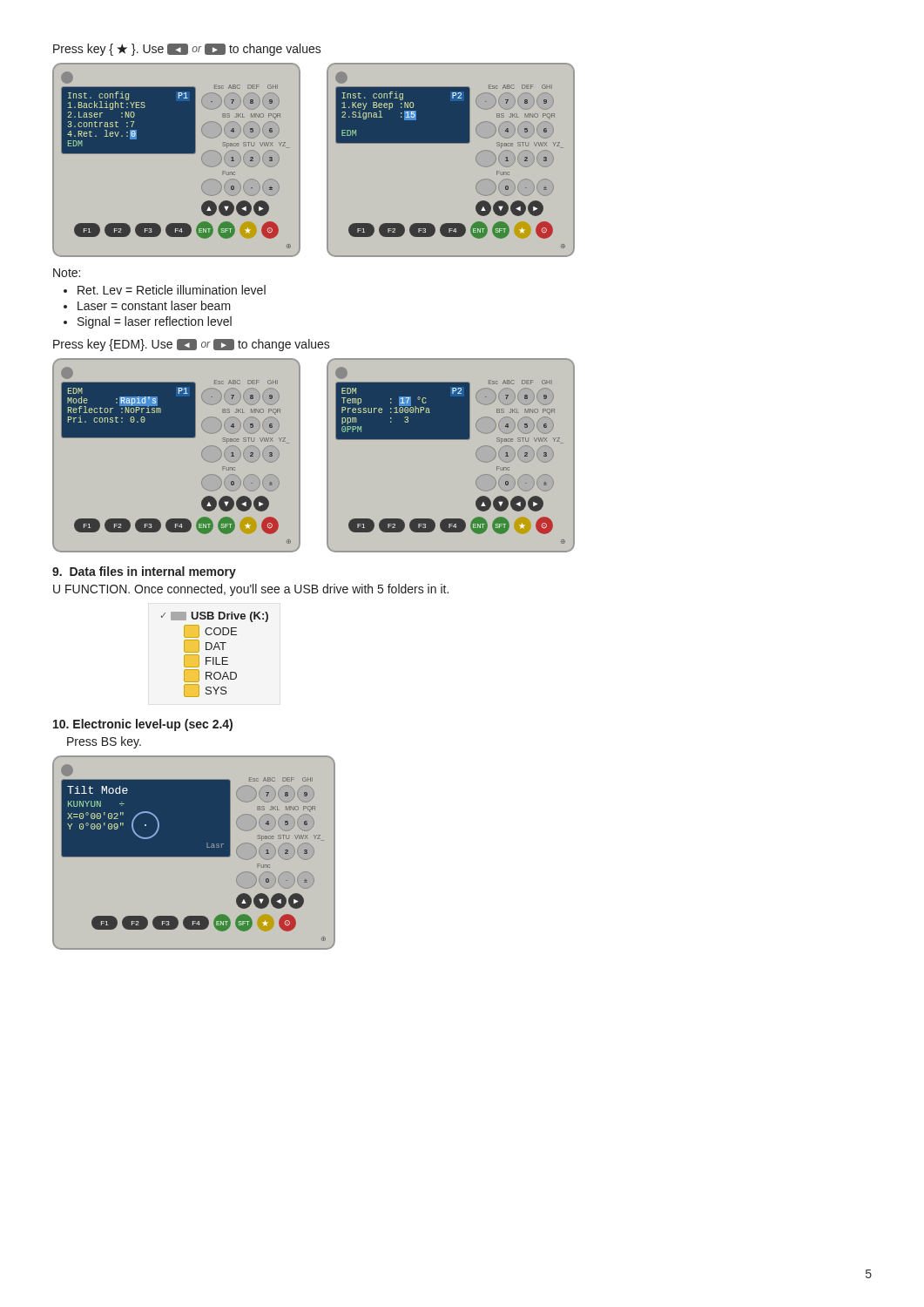Locate the block of text that opens with "Press key {EDM}. Use ◄"
924x1307 pixels.
pyautogui.click(x=191, y=344)
